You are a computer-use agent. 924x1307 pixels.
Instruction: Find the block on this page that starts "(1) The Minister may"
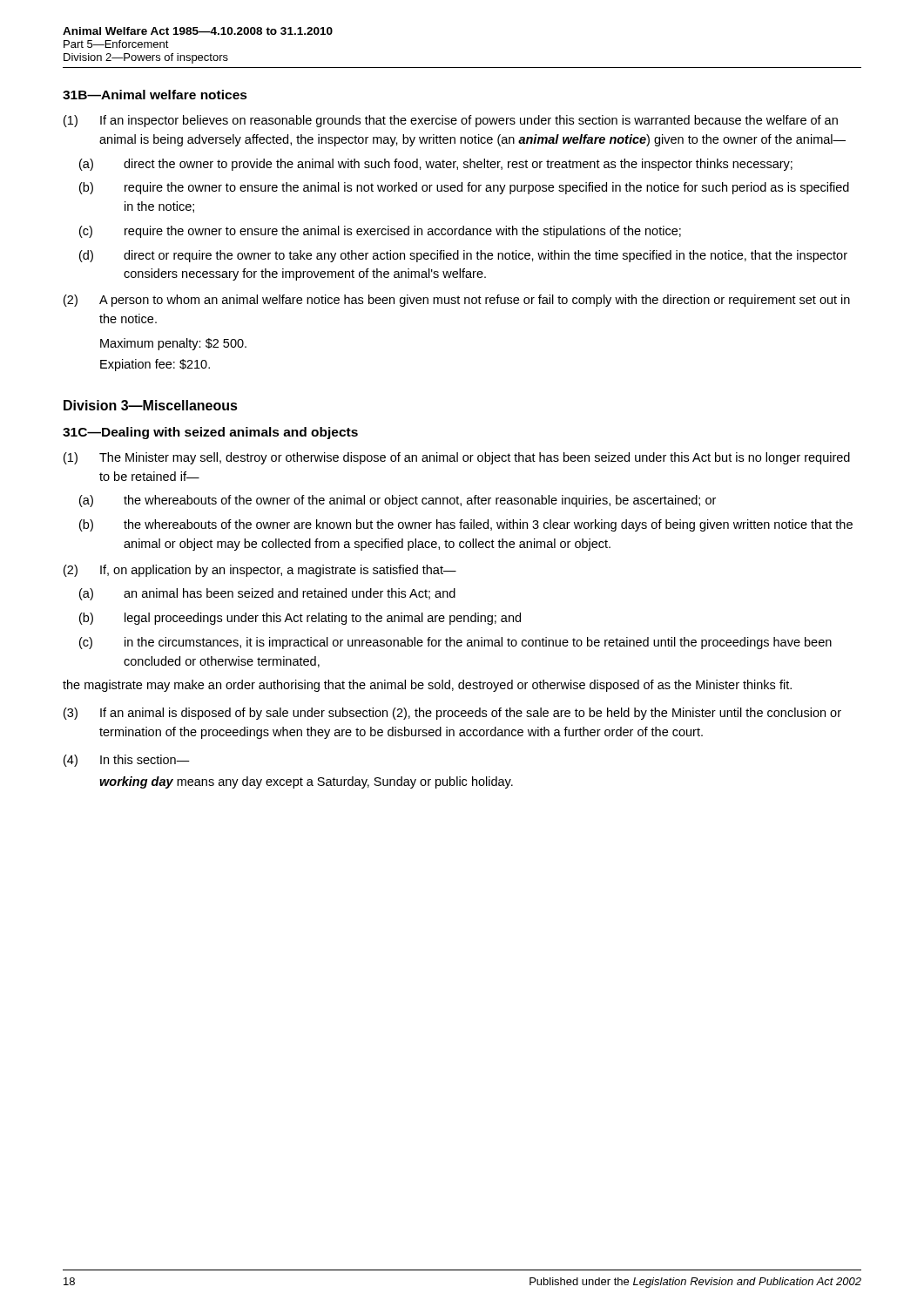[462, 468]
